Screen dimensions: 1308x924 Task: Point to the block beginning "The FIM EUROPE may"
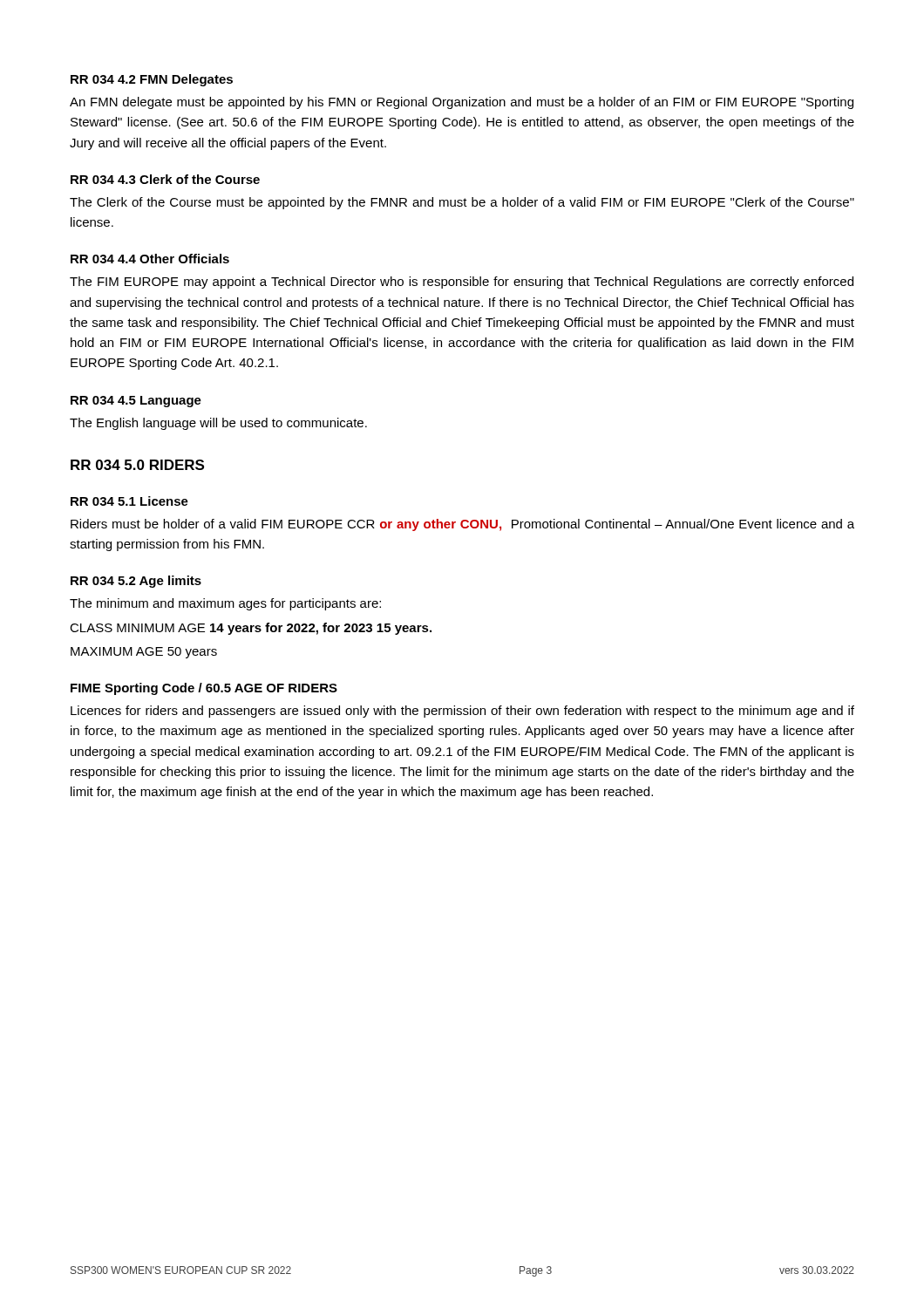coord(462,322)
